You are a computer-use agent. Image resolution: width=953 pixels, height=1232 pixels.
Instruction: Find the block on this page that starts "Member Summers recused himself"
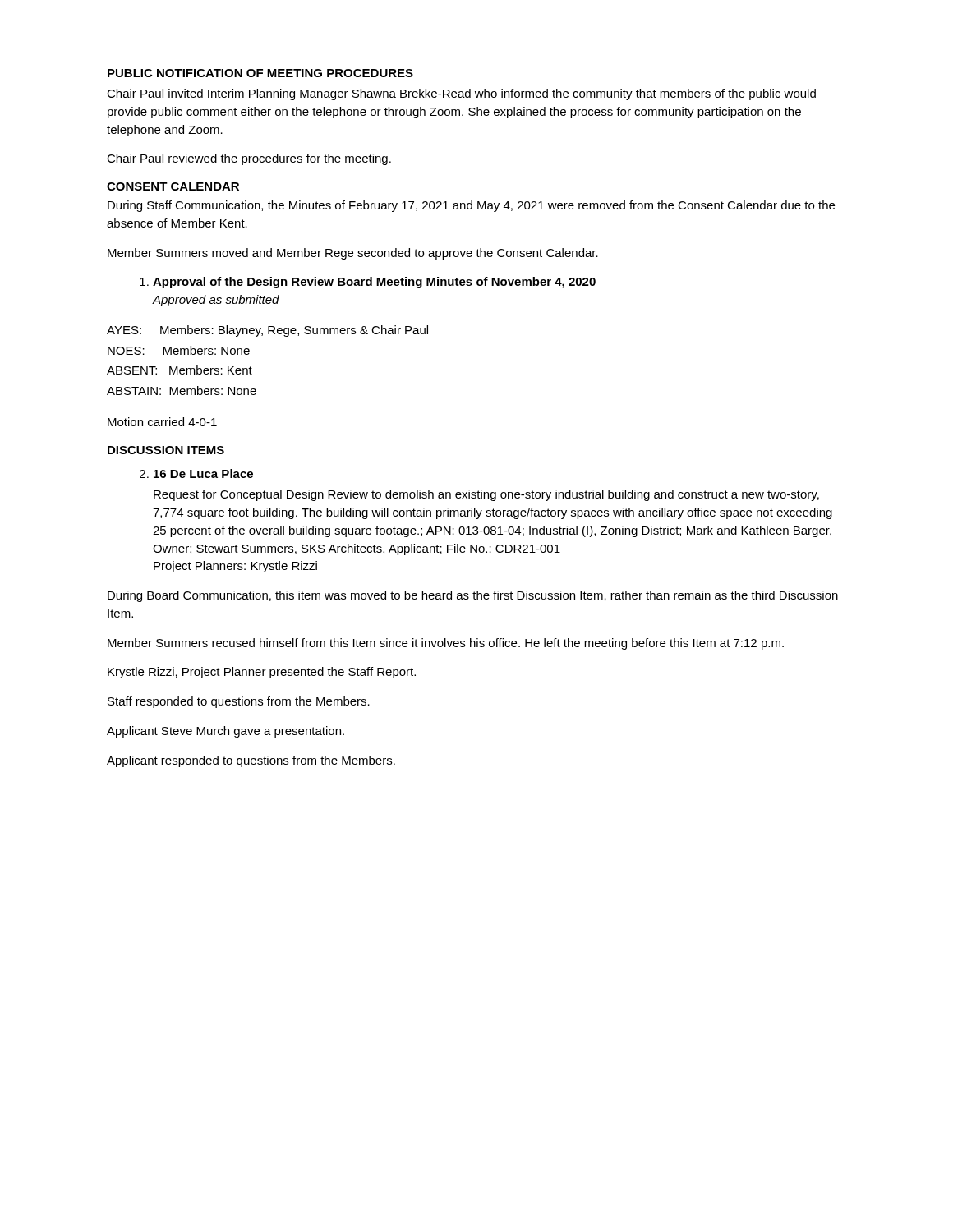pos(446,642)
